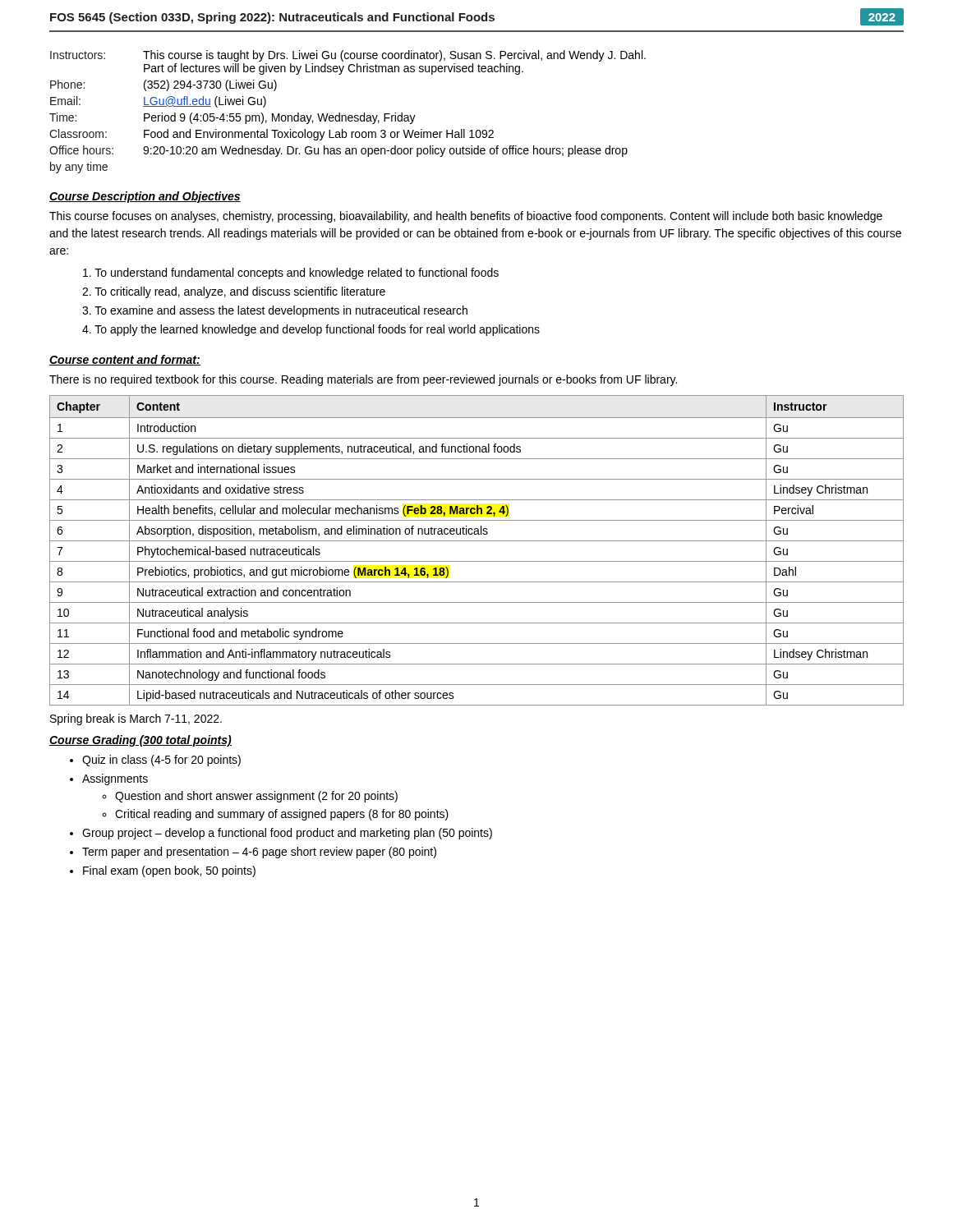The width and height of the screenshot is (953, 1232).
Task: Find the block on this page that starts "Instructors: This course is"
Action: coord(348,56)
